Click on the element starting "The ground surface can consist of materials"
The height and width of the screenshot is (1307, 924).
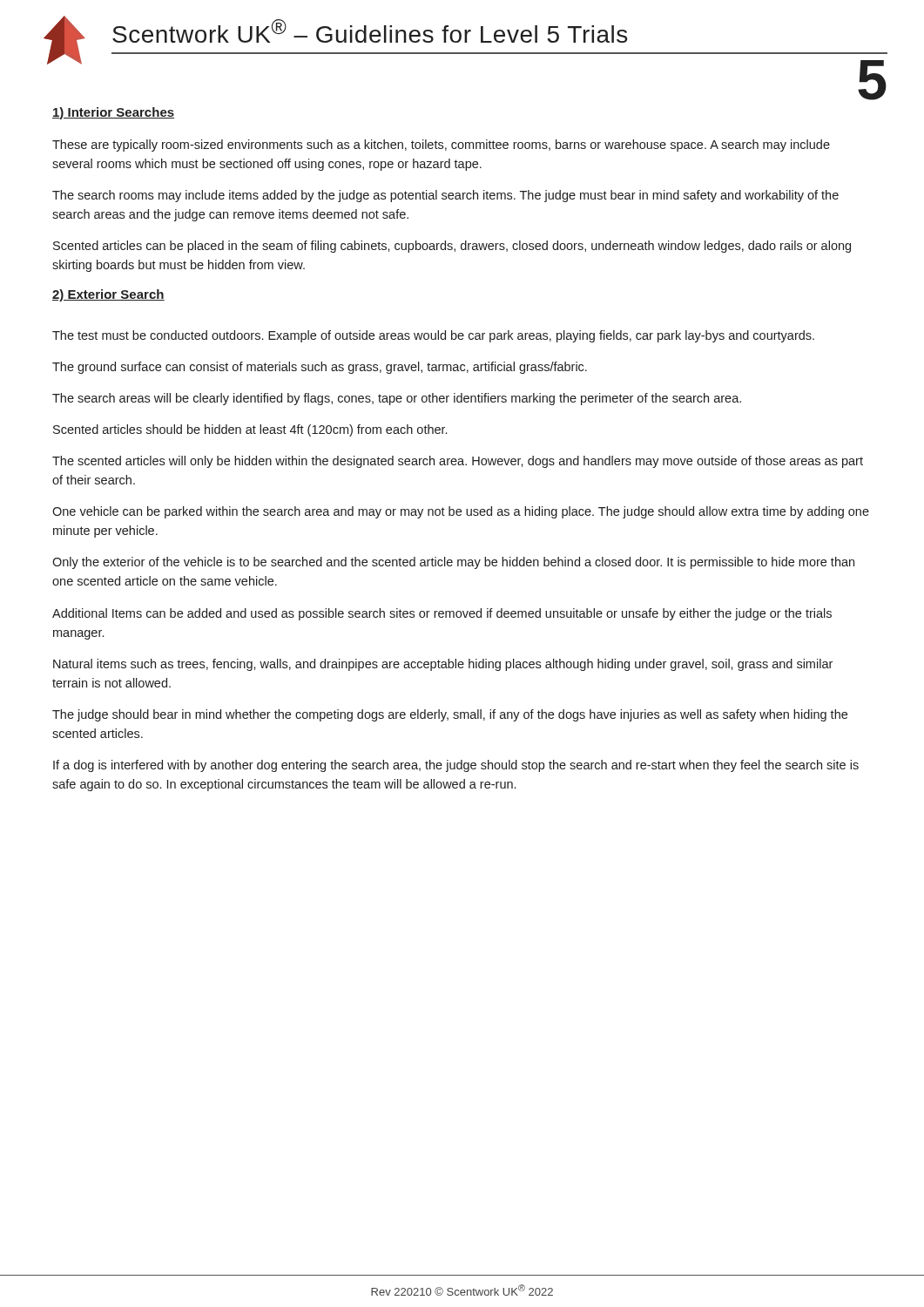320,367
